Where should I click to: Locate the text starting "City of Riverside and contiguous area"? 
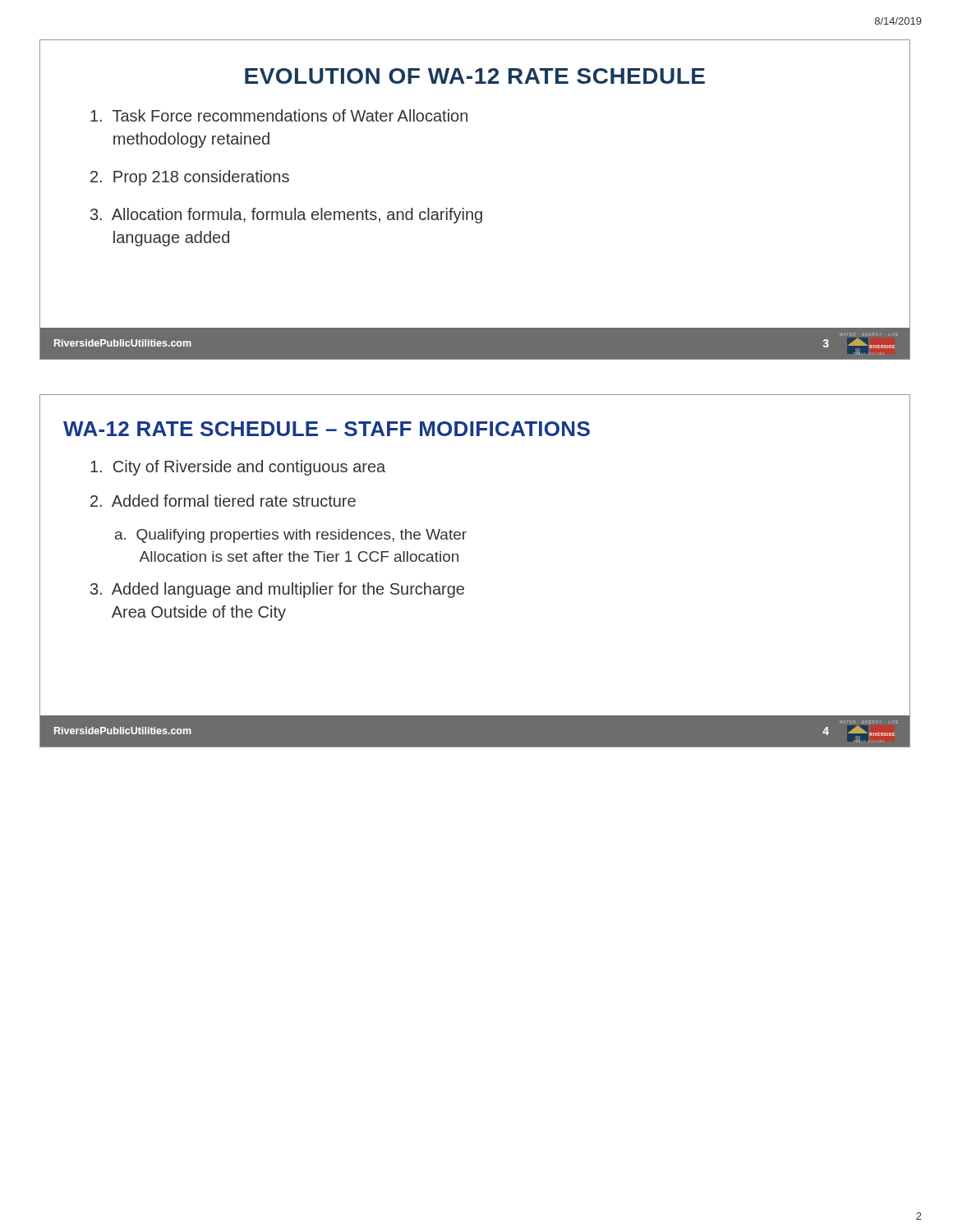[238, 466]
